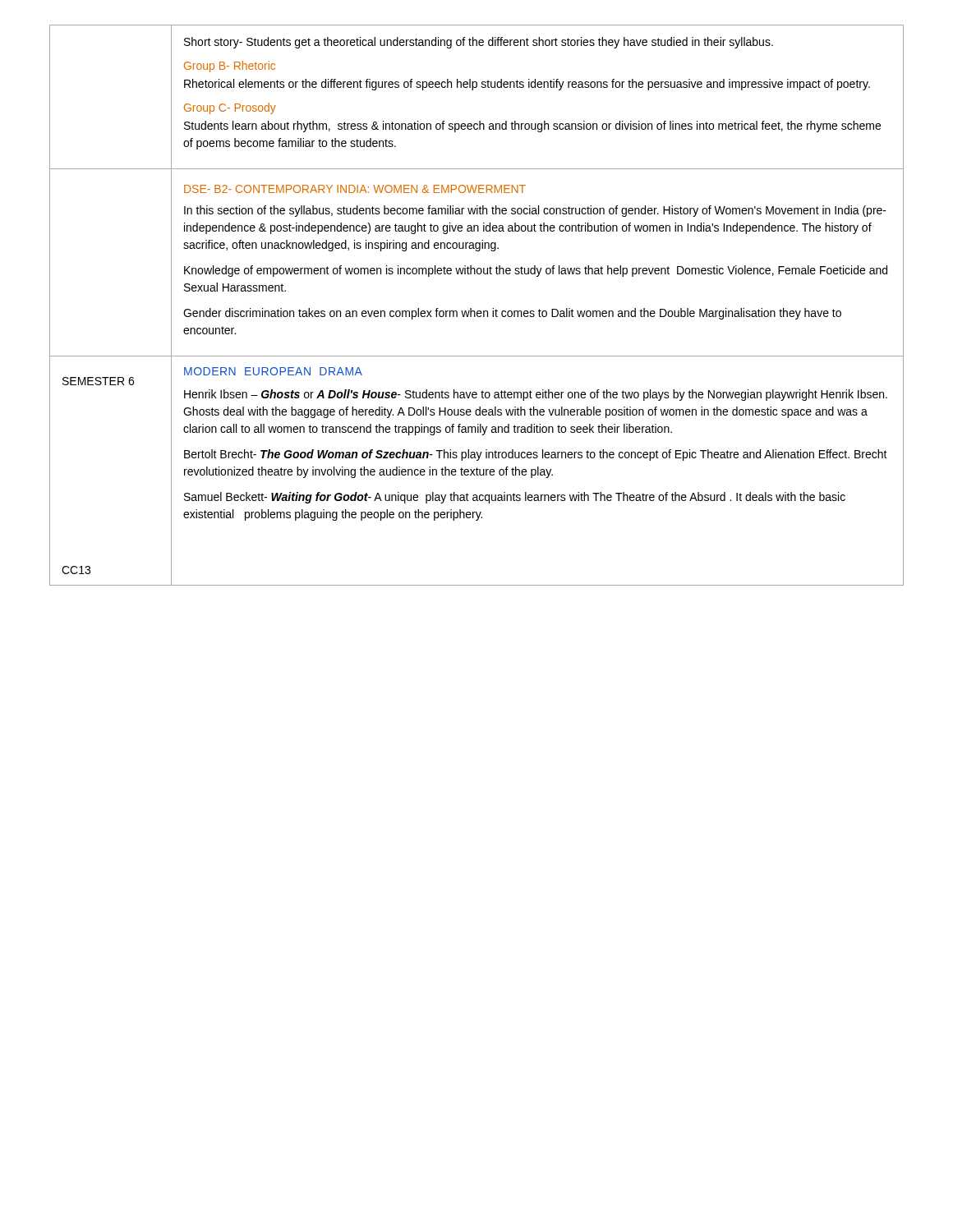Click on the region starting "In this section of the syllabus, students become"
953x1232 pixels.
coord(535,227)
